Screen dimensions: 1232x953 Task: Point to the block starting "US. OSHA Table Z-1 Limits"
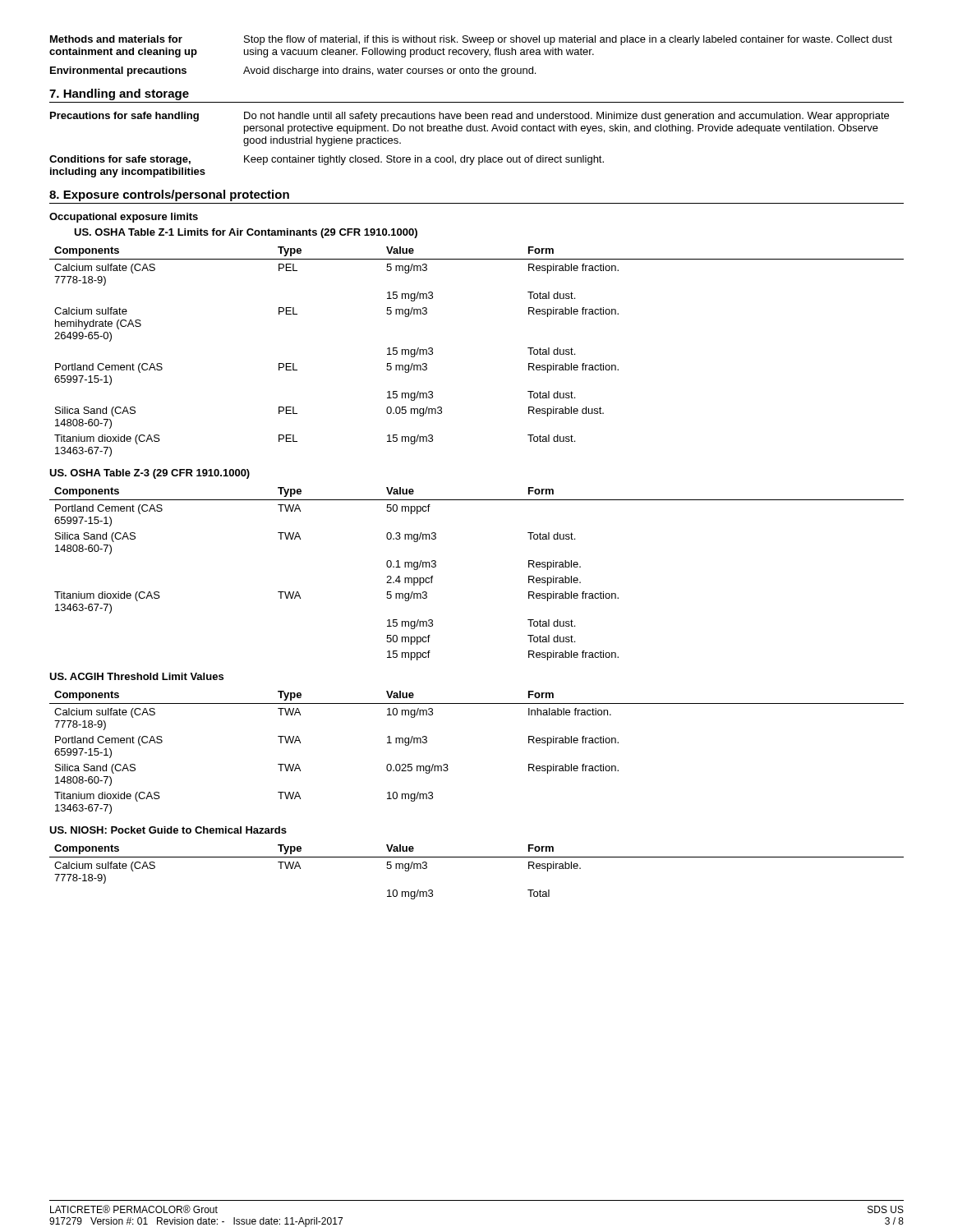point(246,232)
